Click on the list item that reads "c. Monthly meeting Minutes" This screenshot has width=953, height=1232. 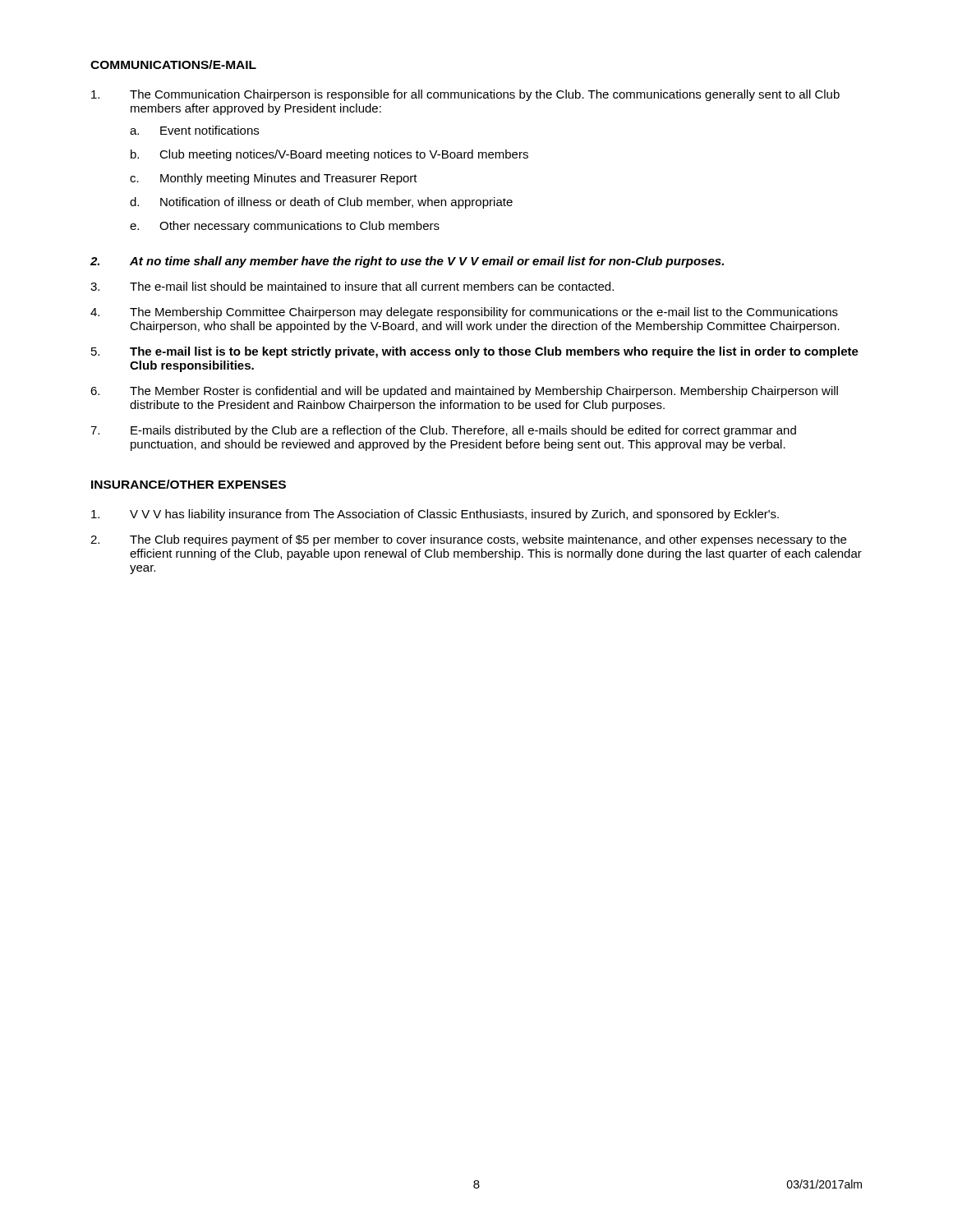(274, 179)
